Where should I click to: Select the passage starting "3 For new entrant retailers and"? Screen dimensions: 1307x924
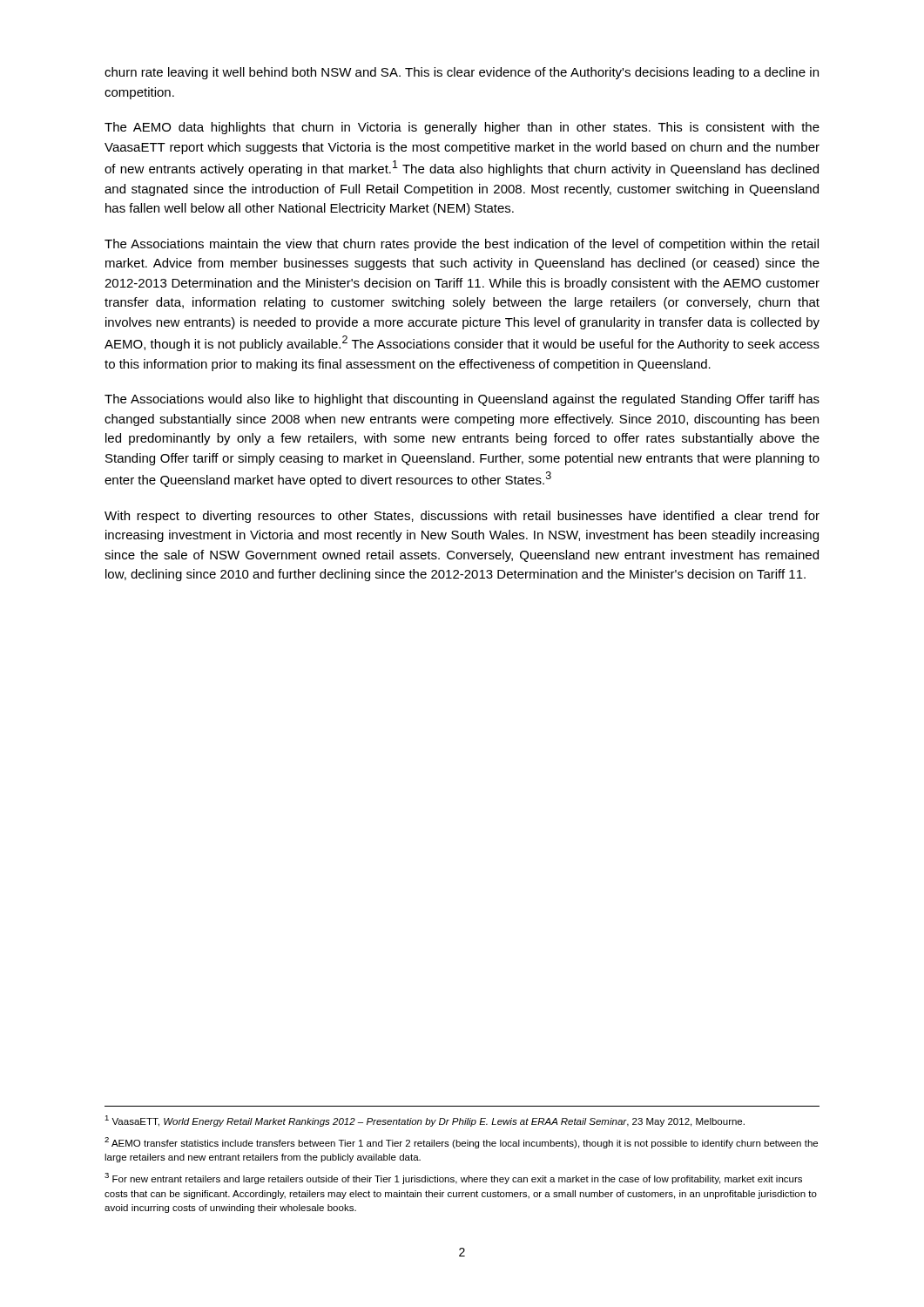tap(461, 1192)
